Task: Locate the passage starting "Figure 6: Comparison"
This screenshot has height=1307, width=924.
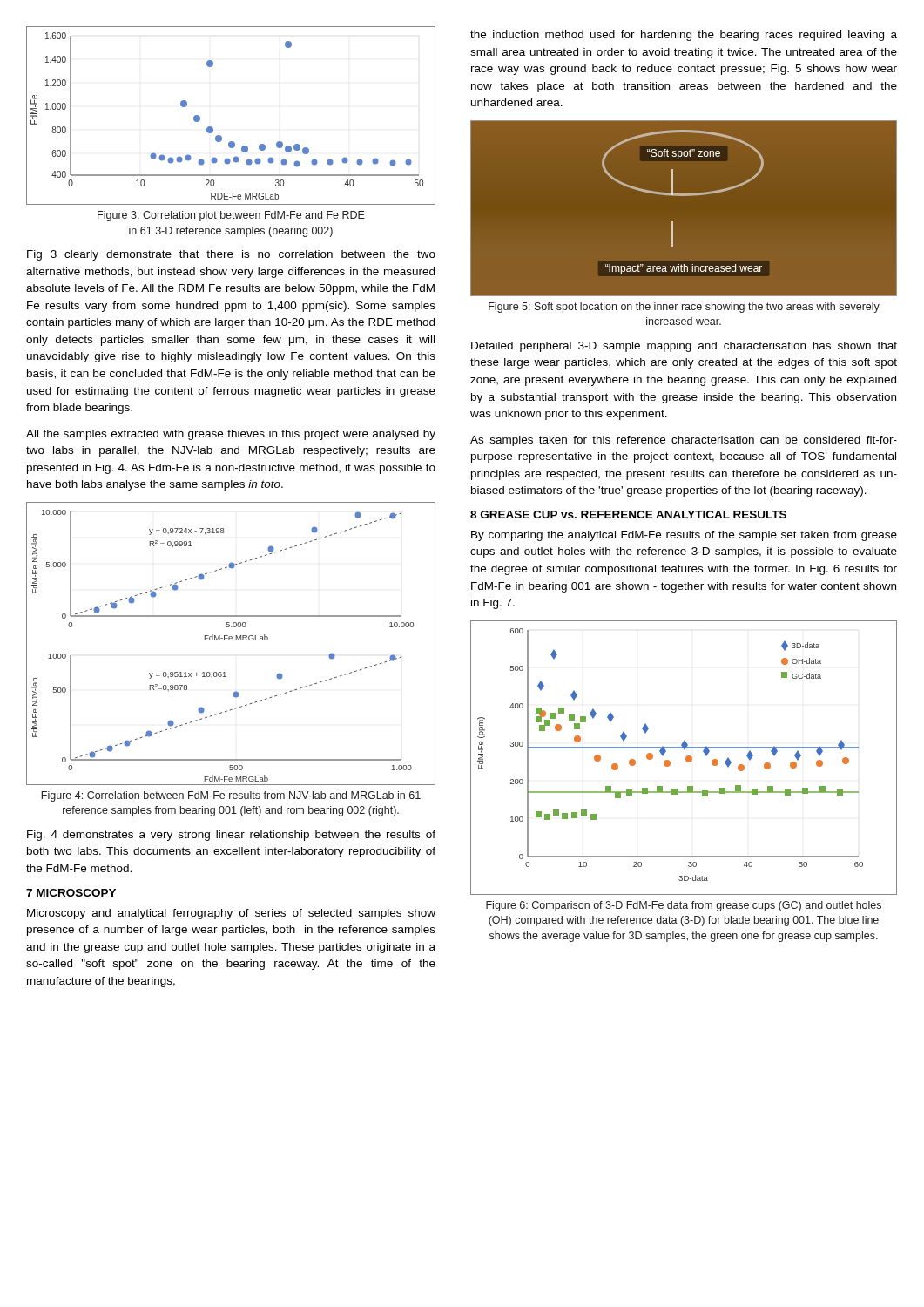Action: [684, 920]
